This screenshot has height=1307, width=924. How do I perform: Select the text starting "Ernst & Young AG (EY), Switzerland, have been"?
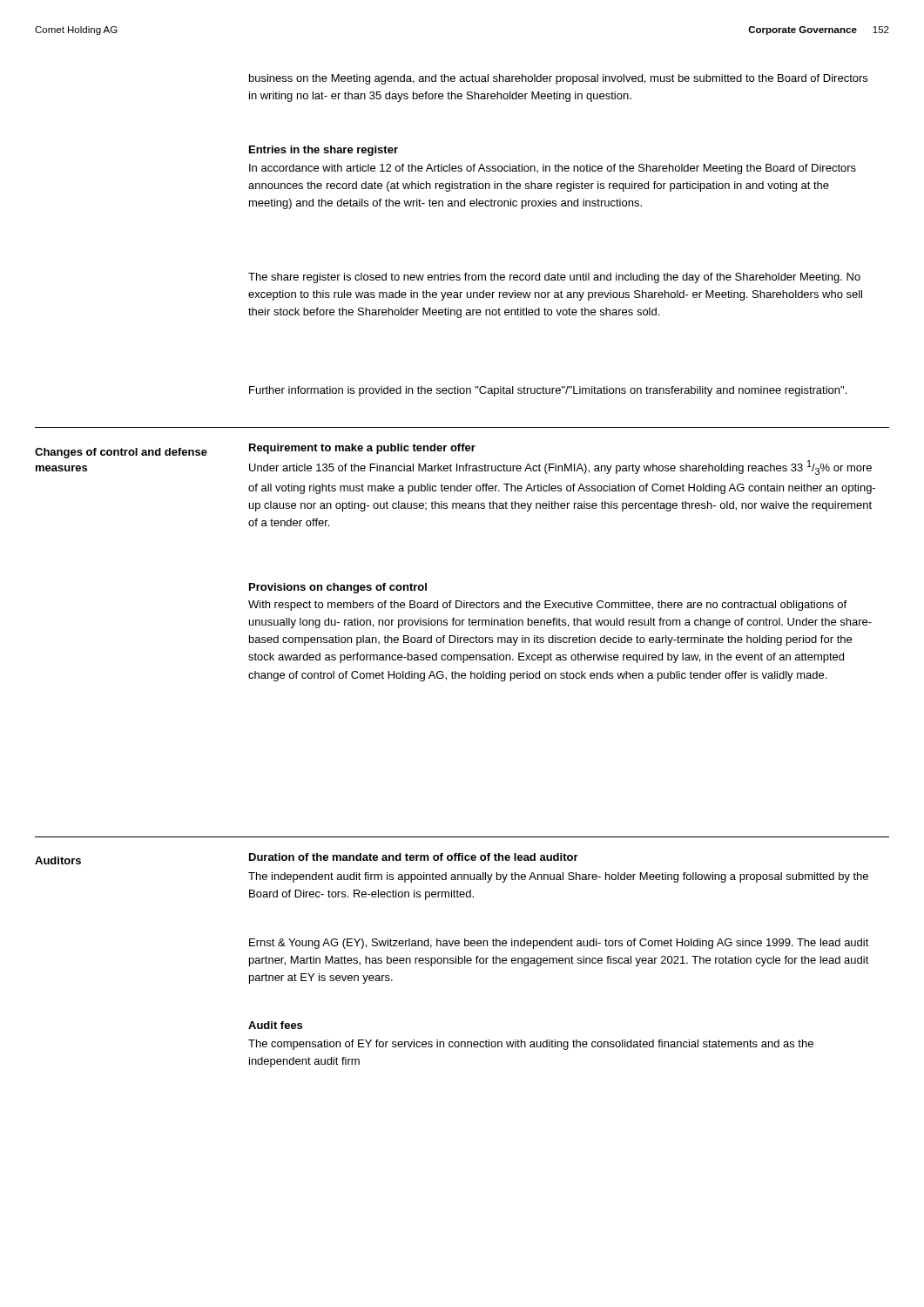(x=562, y=960)
